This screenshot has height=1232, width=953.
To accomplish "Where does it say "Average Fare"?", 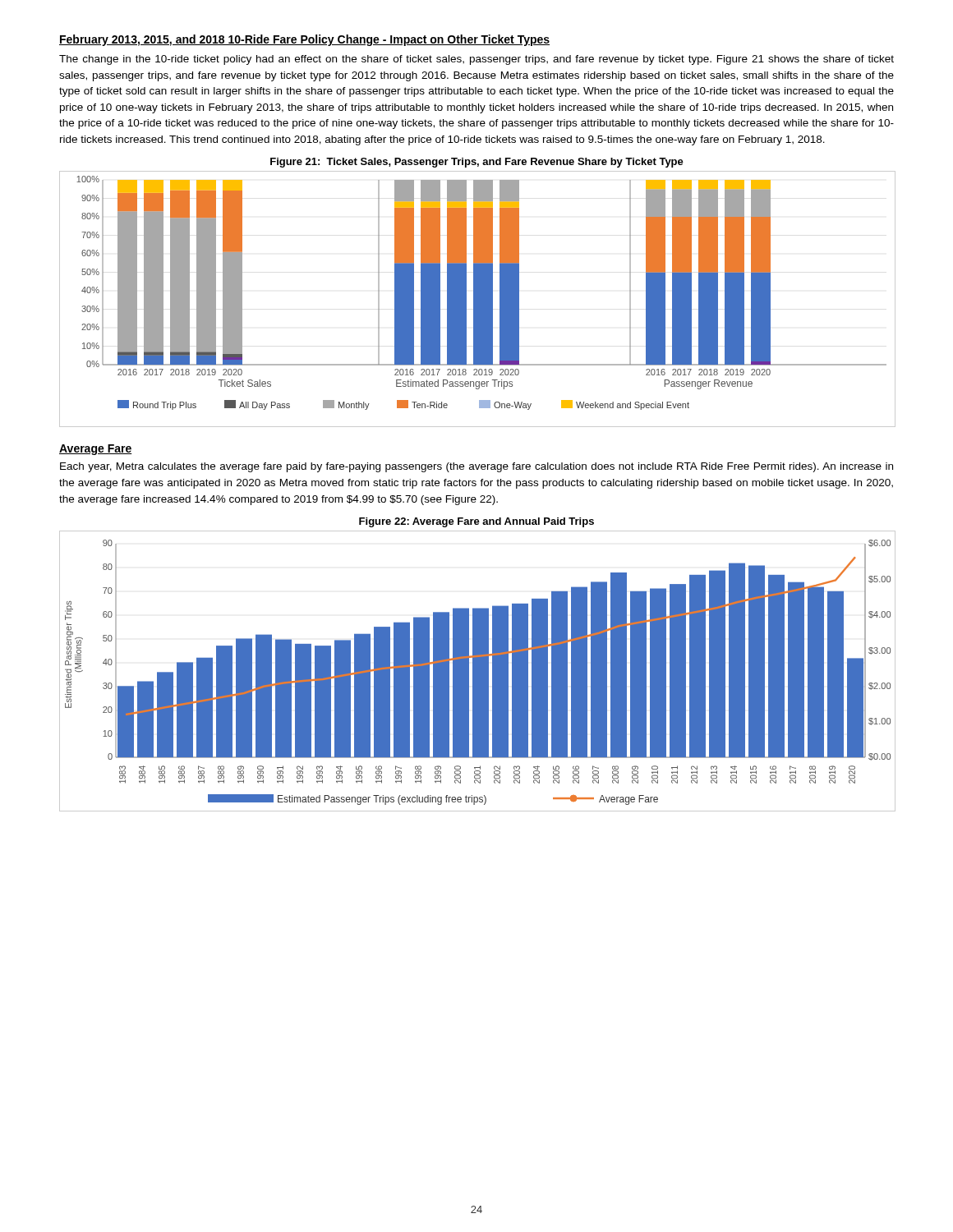I will point(95,449).
